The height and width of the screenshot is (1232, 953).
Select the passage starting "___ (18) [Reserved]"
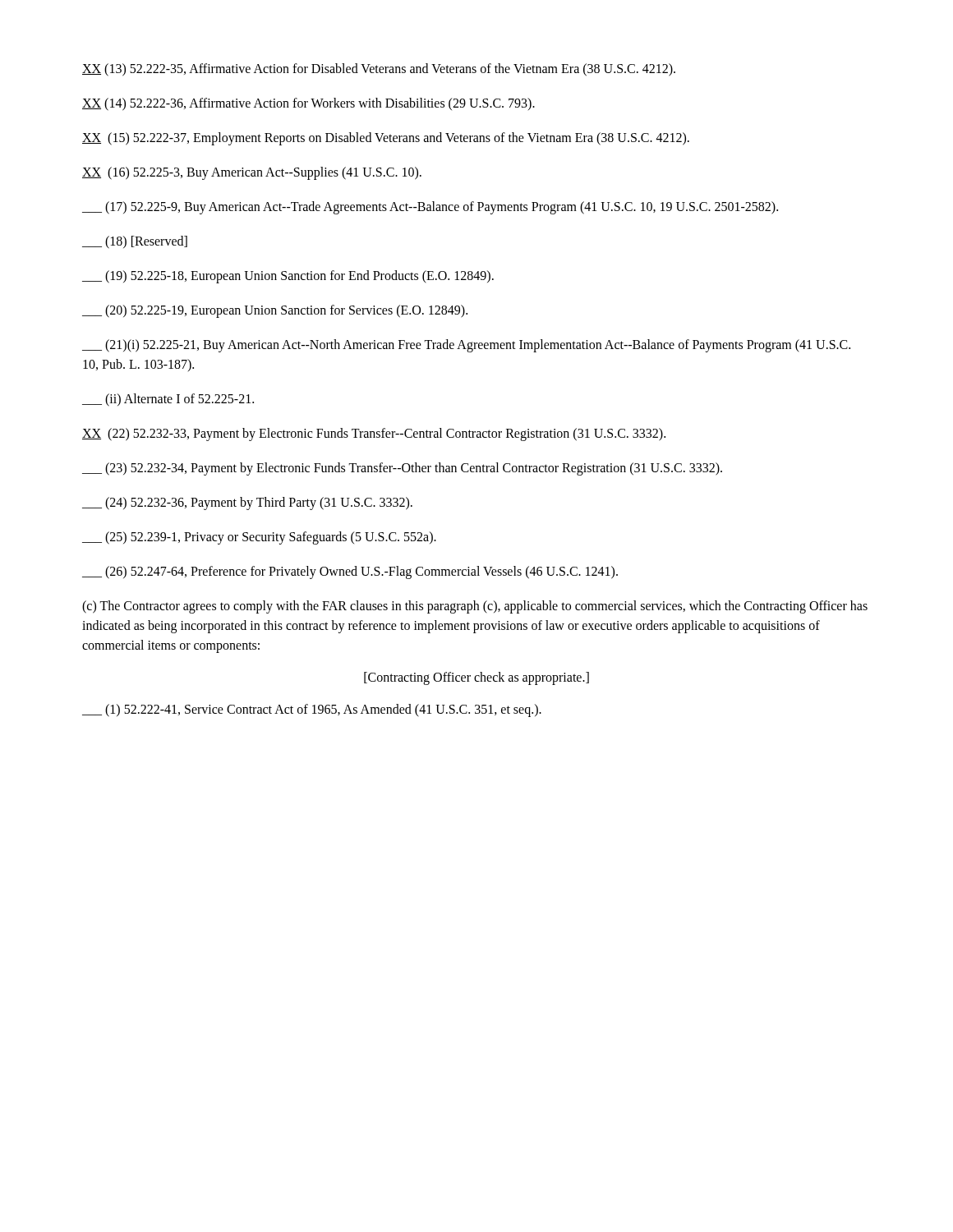pyautogui.click(x=135, y=241)
